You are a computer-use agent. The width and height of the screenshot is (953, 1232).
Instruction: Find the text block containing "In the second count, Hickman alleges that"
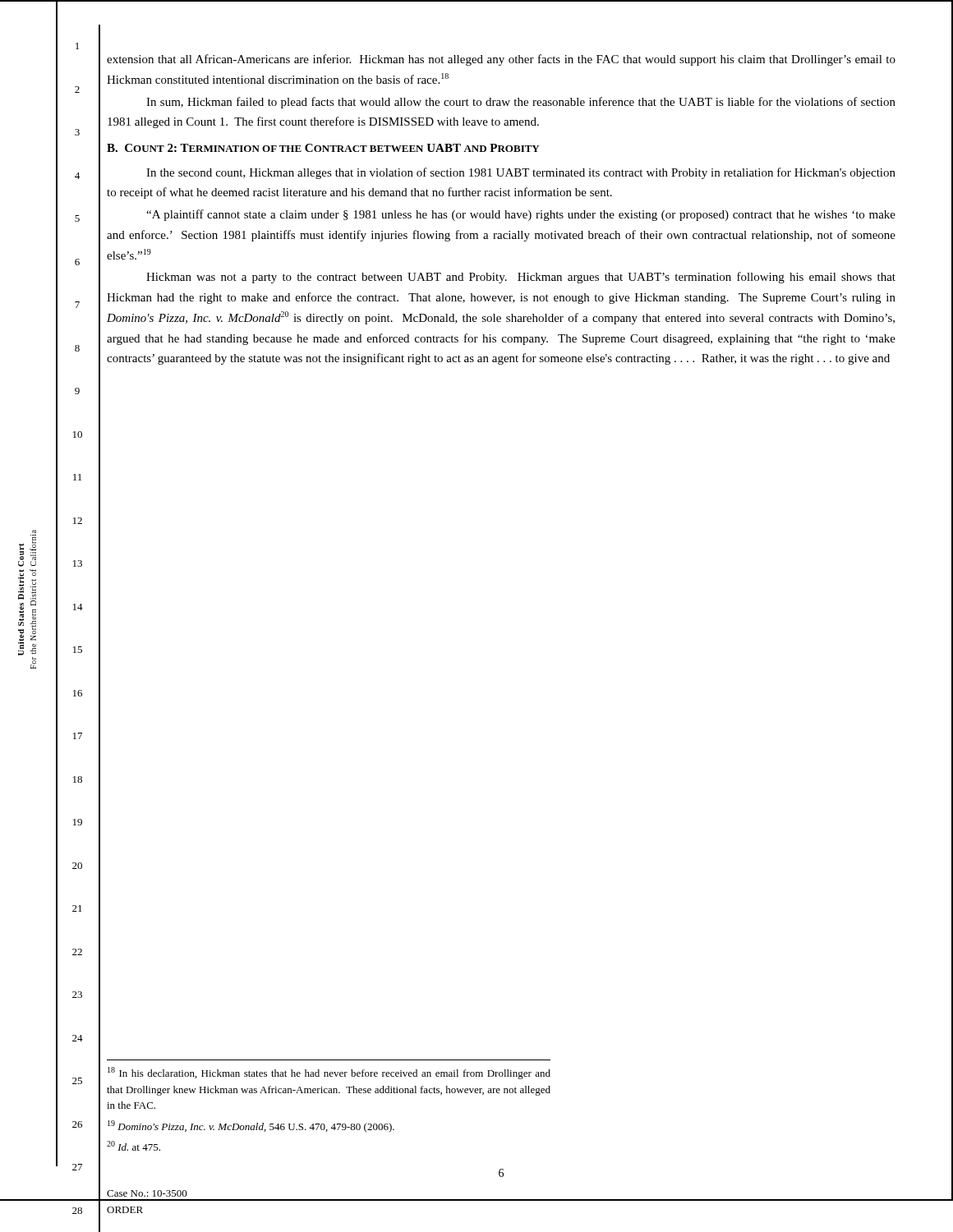(x=501, y=182)
